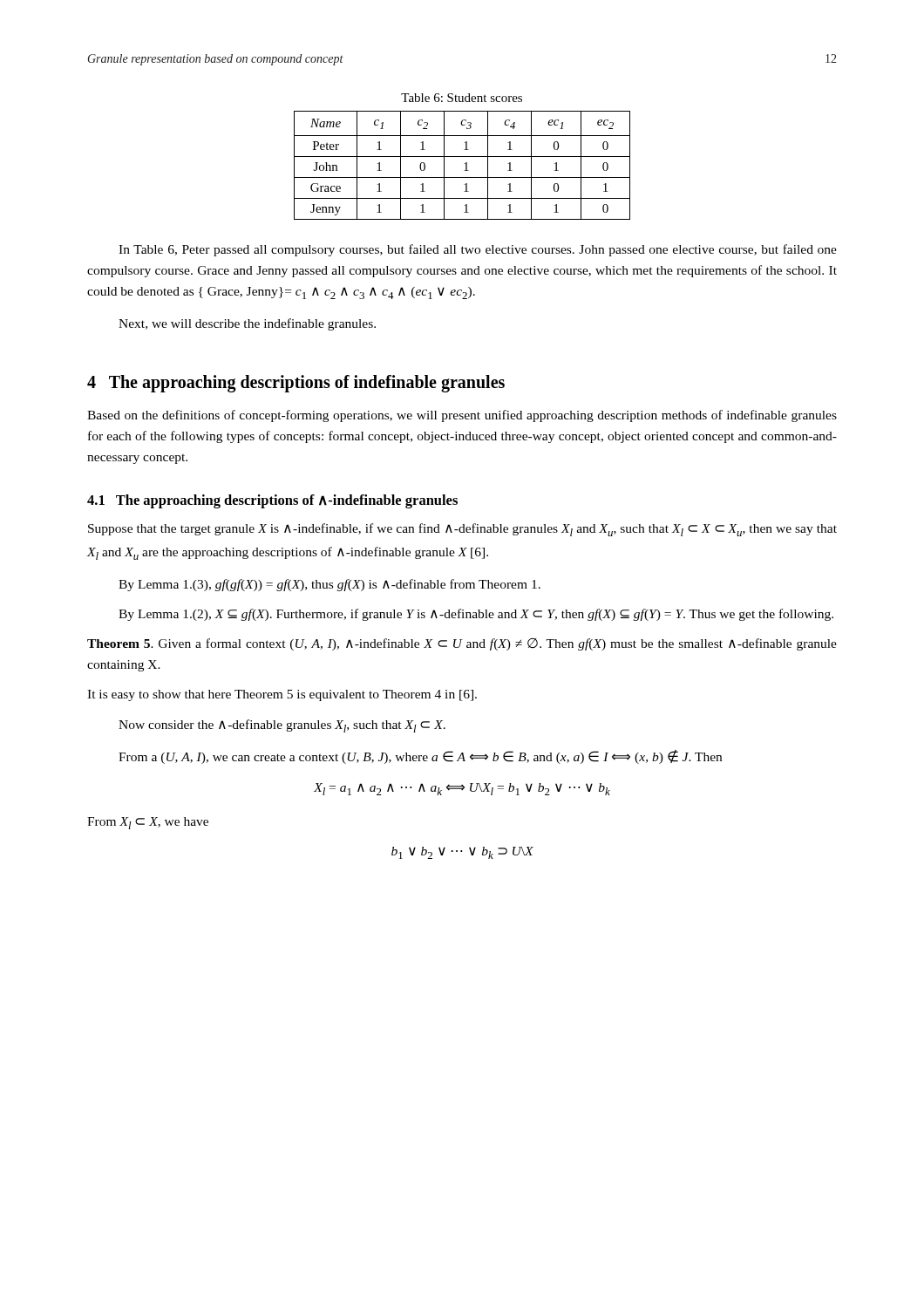Viewport: 924px width, 1308px height.
Task: Click on the text block with the text "By Lemma 1.(3), gf(gf(X)) = gf(X), thus"
Action: tap(330, 584)
